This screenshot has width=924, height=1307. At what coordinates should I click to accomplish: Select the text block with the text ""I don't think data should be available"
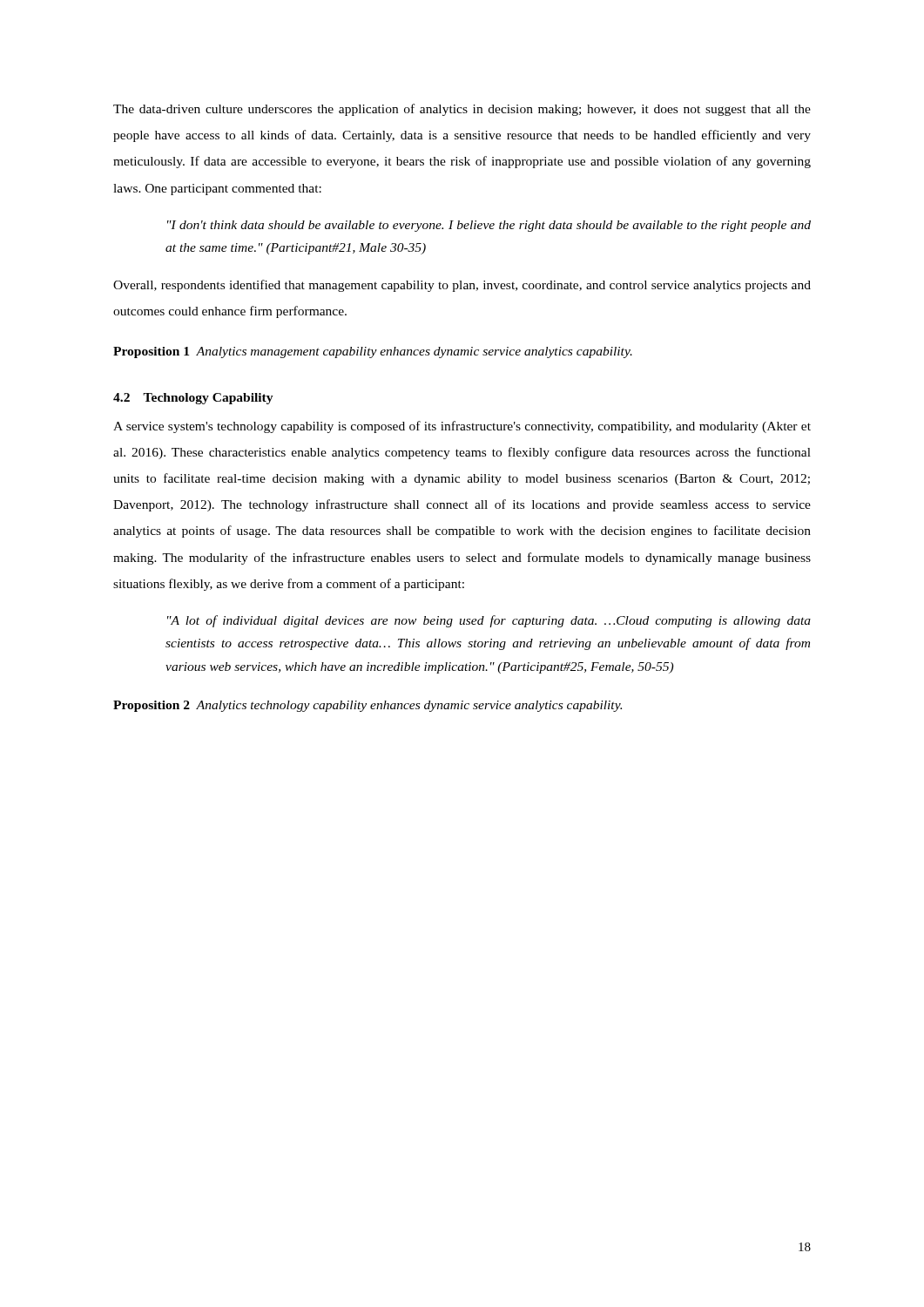pyautogui.click(x=488, y=236)
